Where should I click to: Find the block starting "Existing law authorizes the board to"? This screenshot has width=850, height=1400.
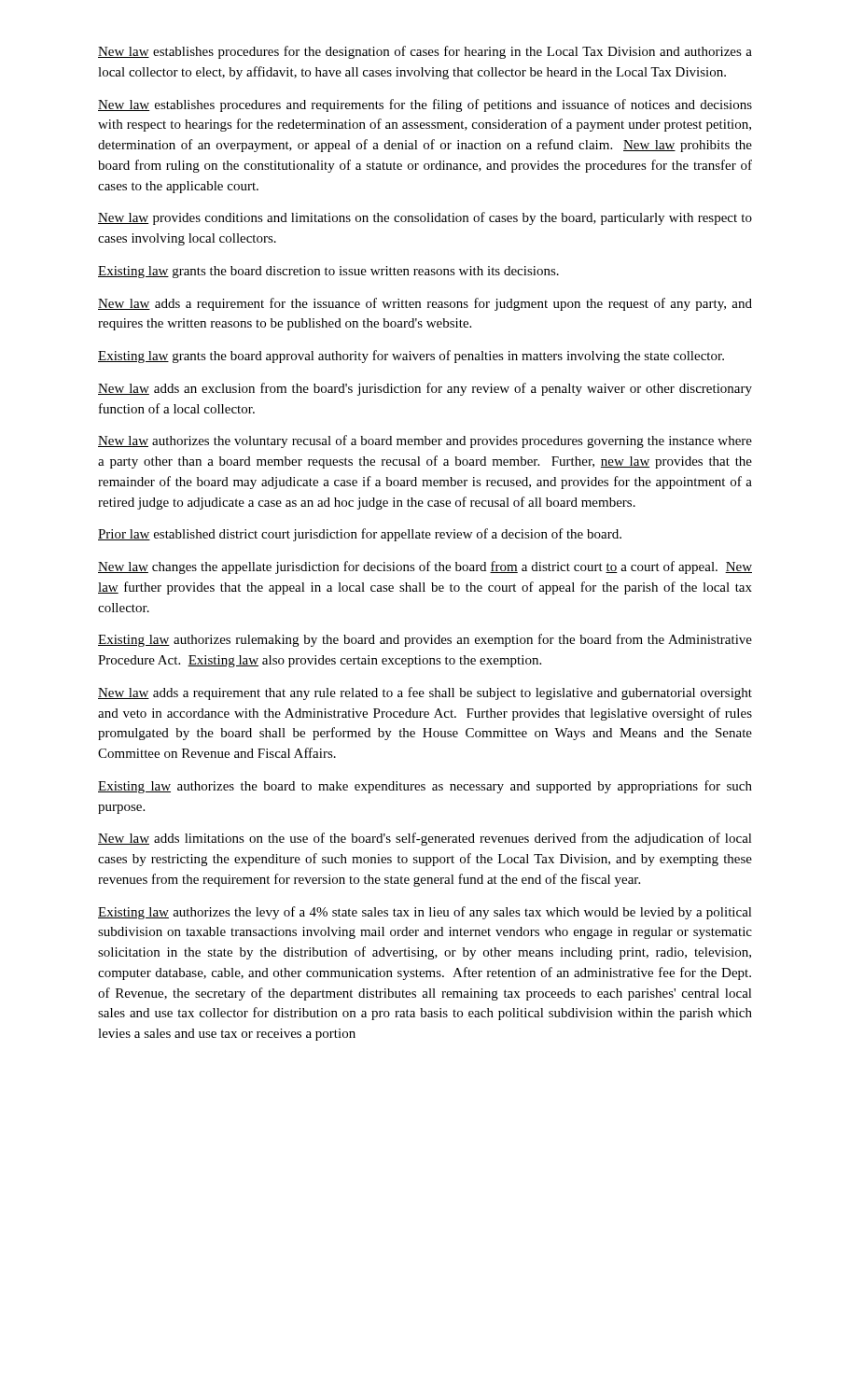tap(425, 796)
